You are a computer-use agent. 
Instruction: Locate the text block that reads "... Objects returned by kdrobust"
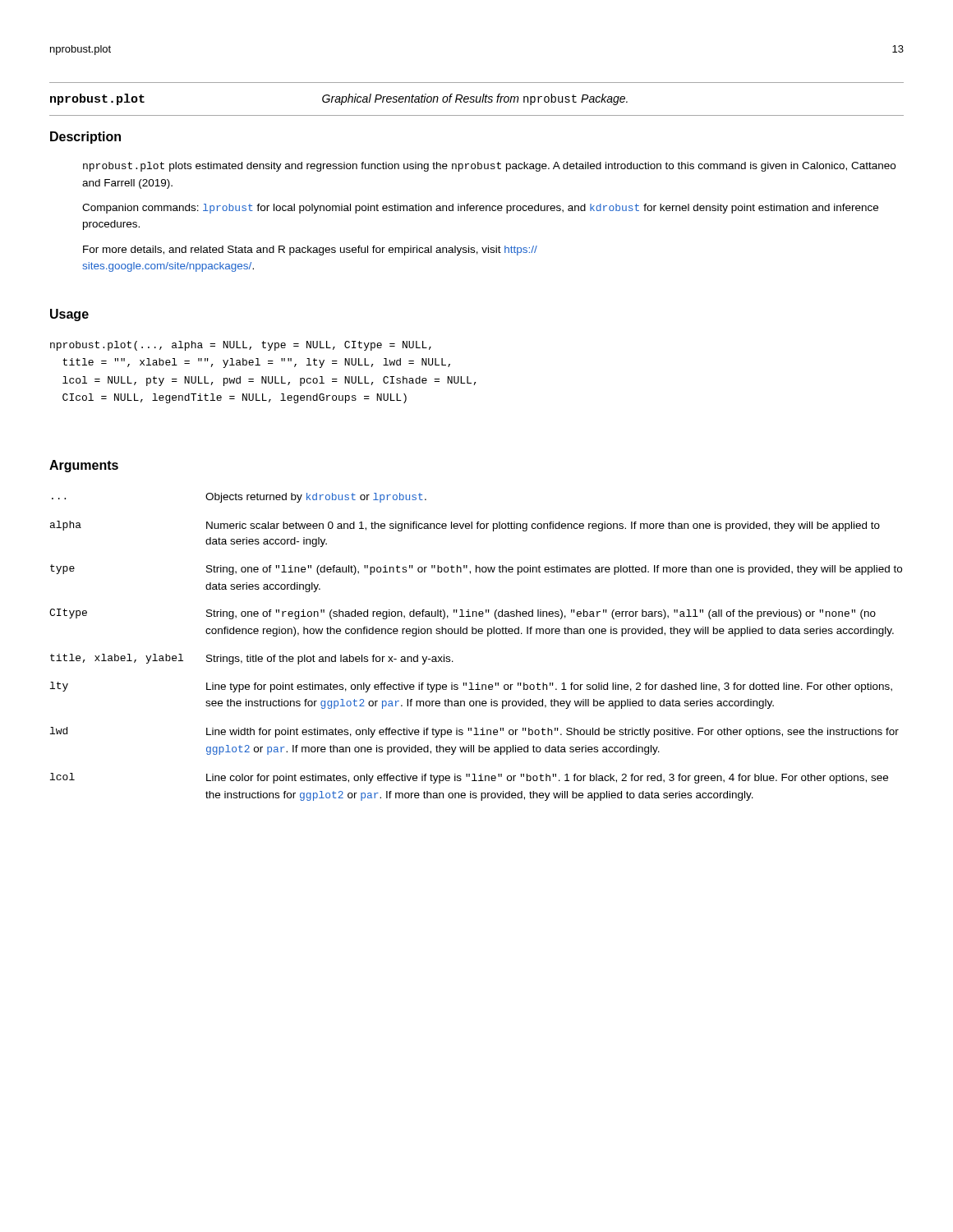[x=239, y=498]
